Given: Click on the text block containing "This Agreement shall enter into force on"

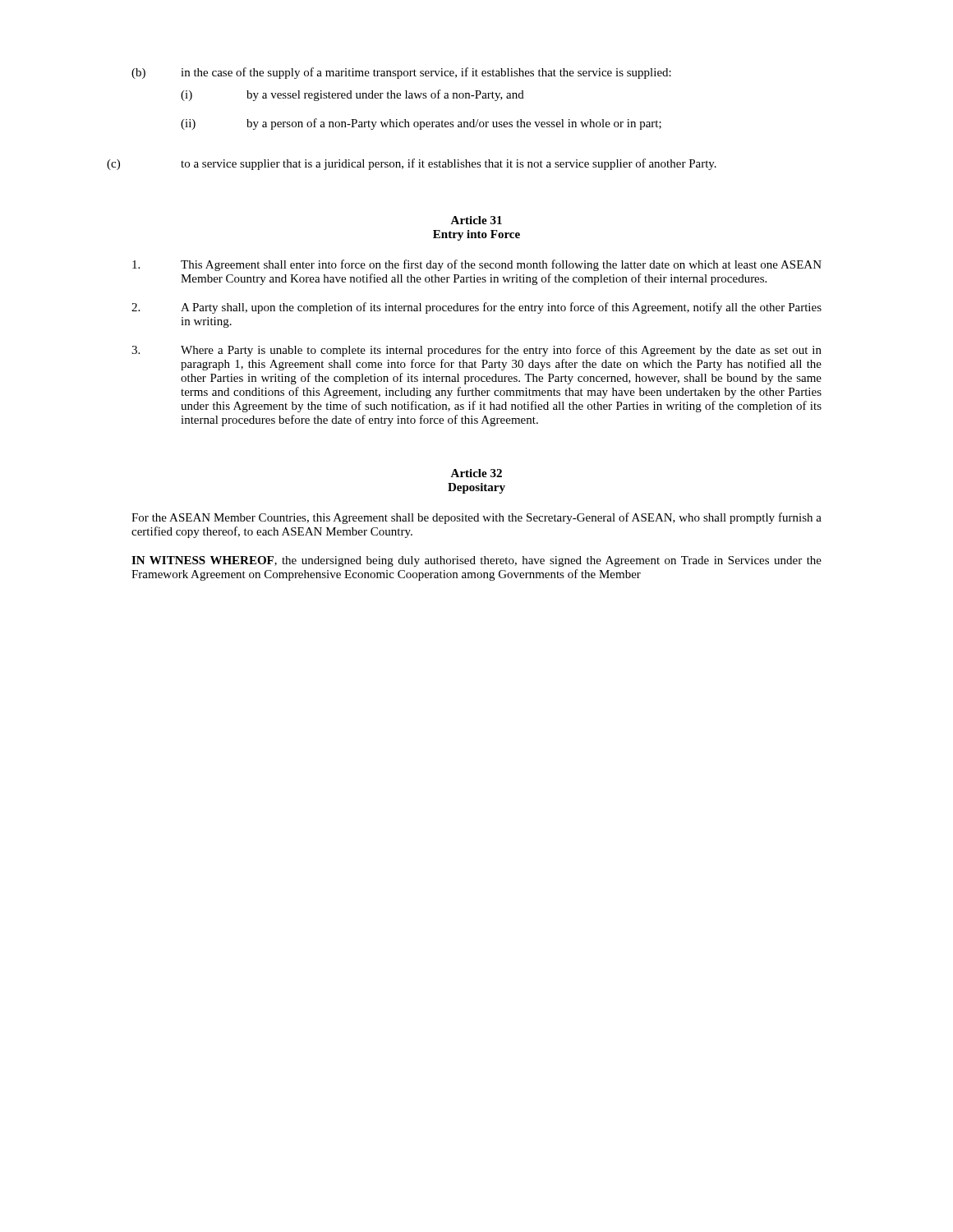Looking at the screenshot, I should click(476, 272).
